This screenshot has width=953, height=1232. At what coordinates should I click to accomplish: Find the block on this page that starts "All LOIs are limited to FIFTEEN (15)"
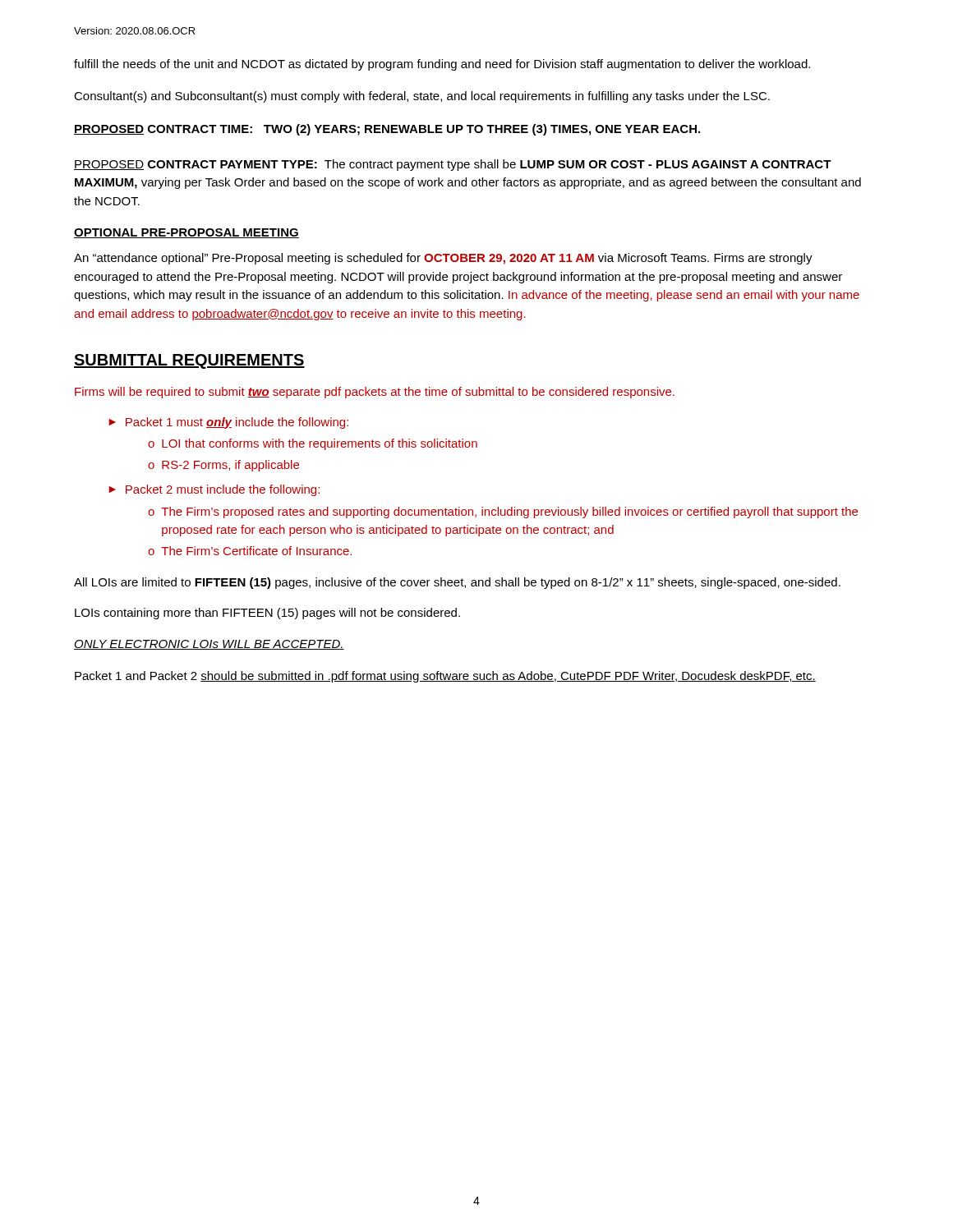[458, 582]
